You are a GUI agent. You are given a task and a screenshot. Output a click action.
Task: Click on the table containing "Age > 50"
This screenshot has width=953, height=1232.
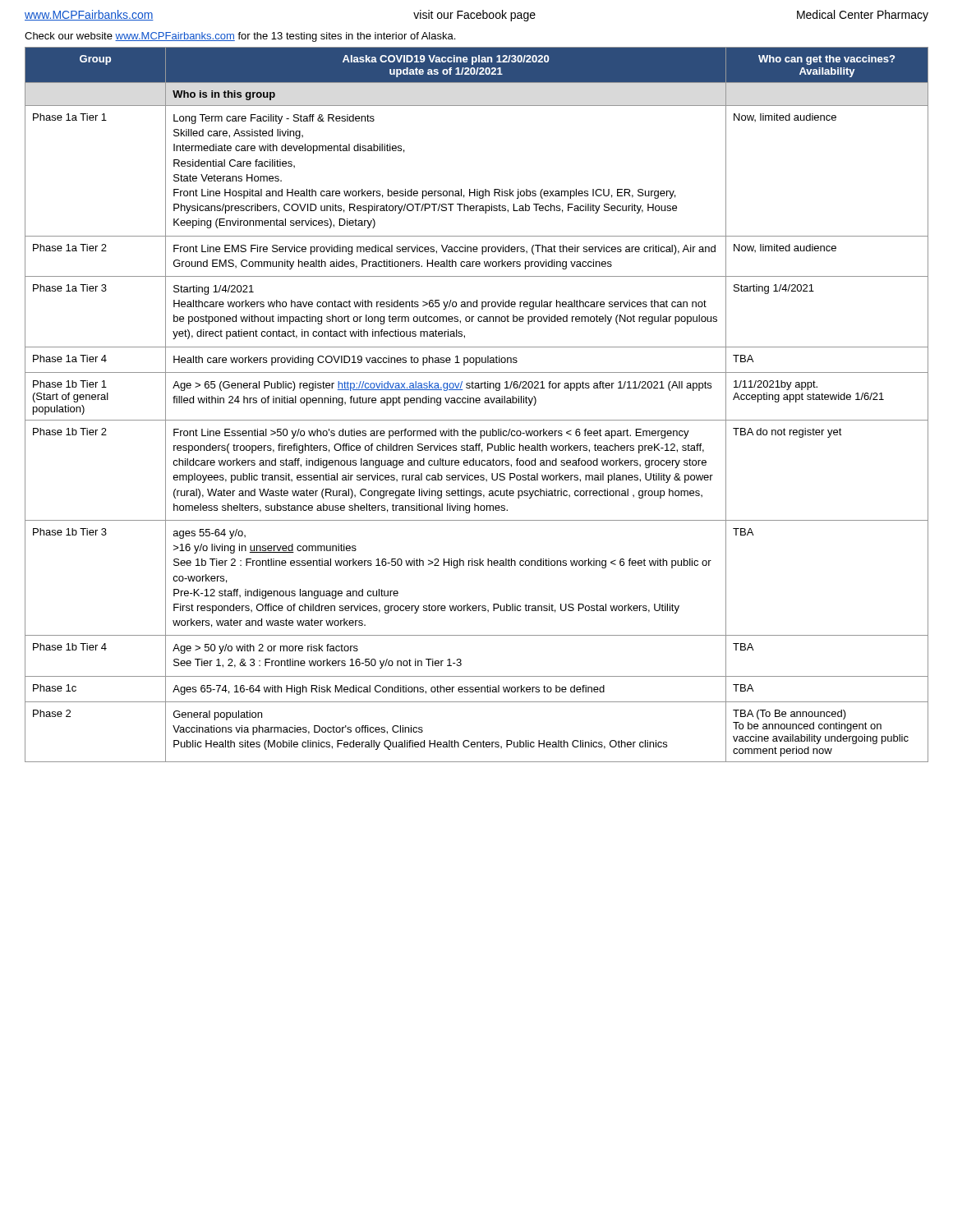[476, 413]
